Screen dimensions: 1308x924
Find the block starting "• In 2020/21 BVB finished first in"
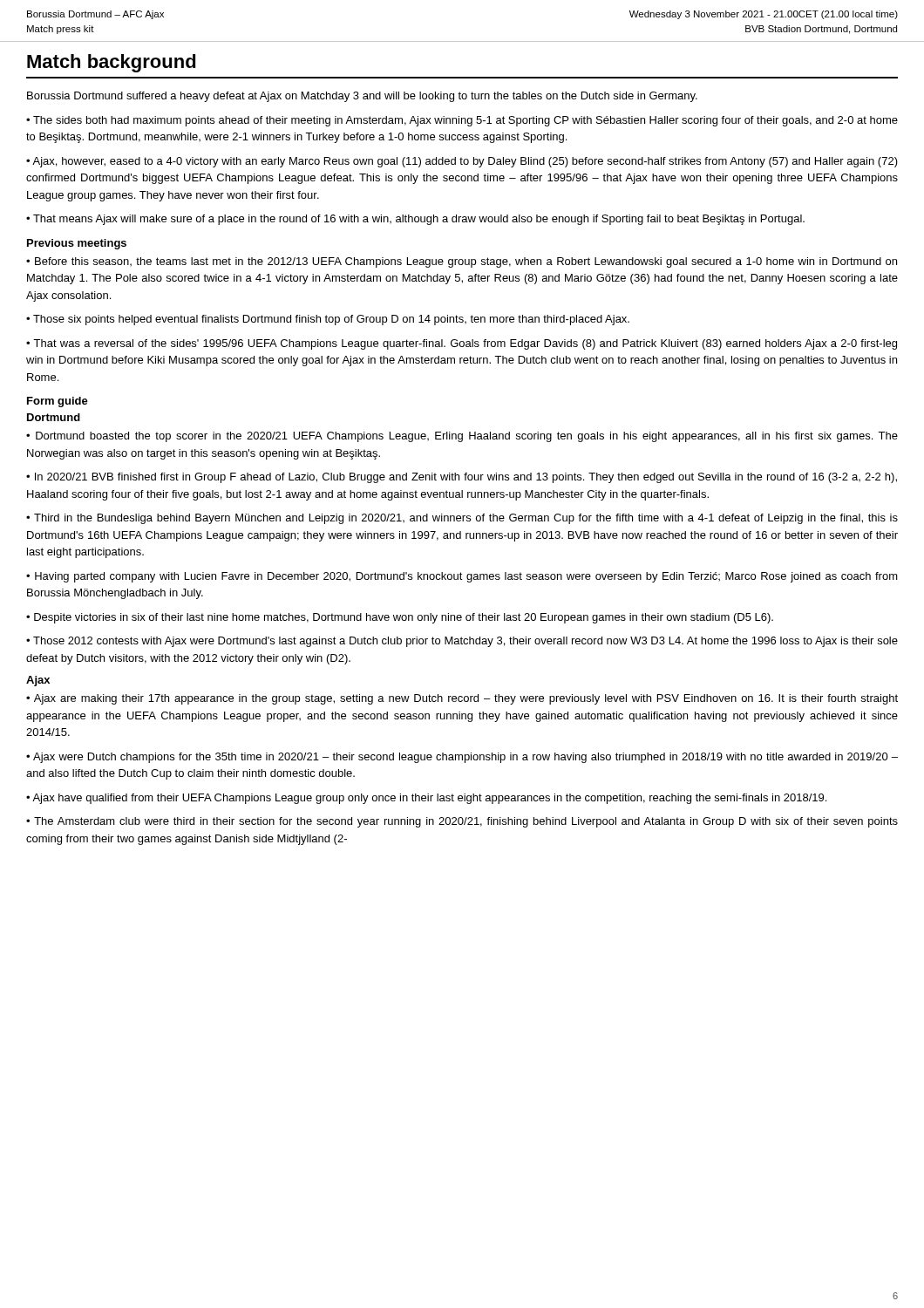pyautogui.click(x=462, y=485)
